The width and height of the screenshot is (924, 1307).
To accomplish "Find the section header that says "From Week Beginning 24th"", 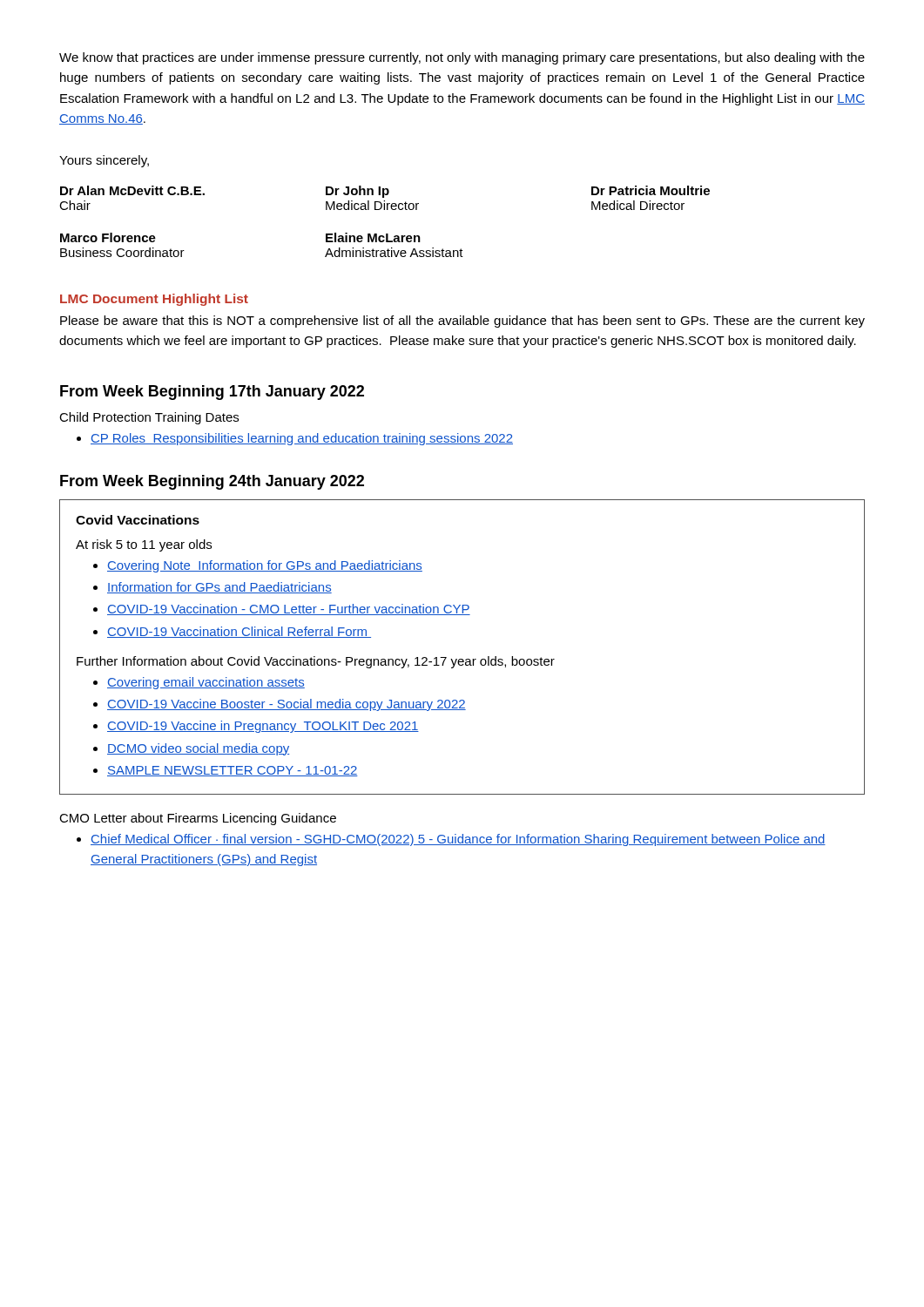I will [x=212, y=481].
